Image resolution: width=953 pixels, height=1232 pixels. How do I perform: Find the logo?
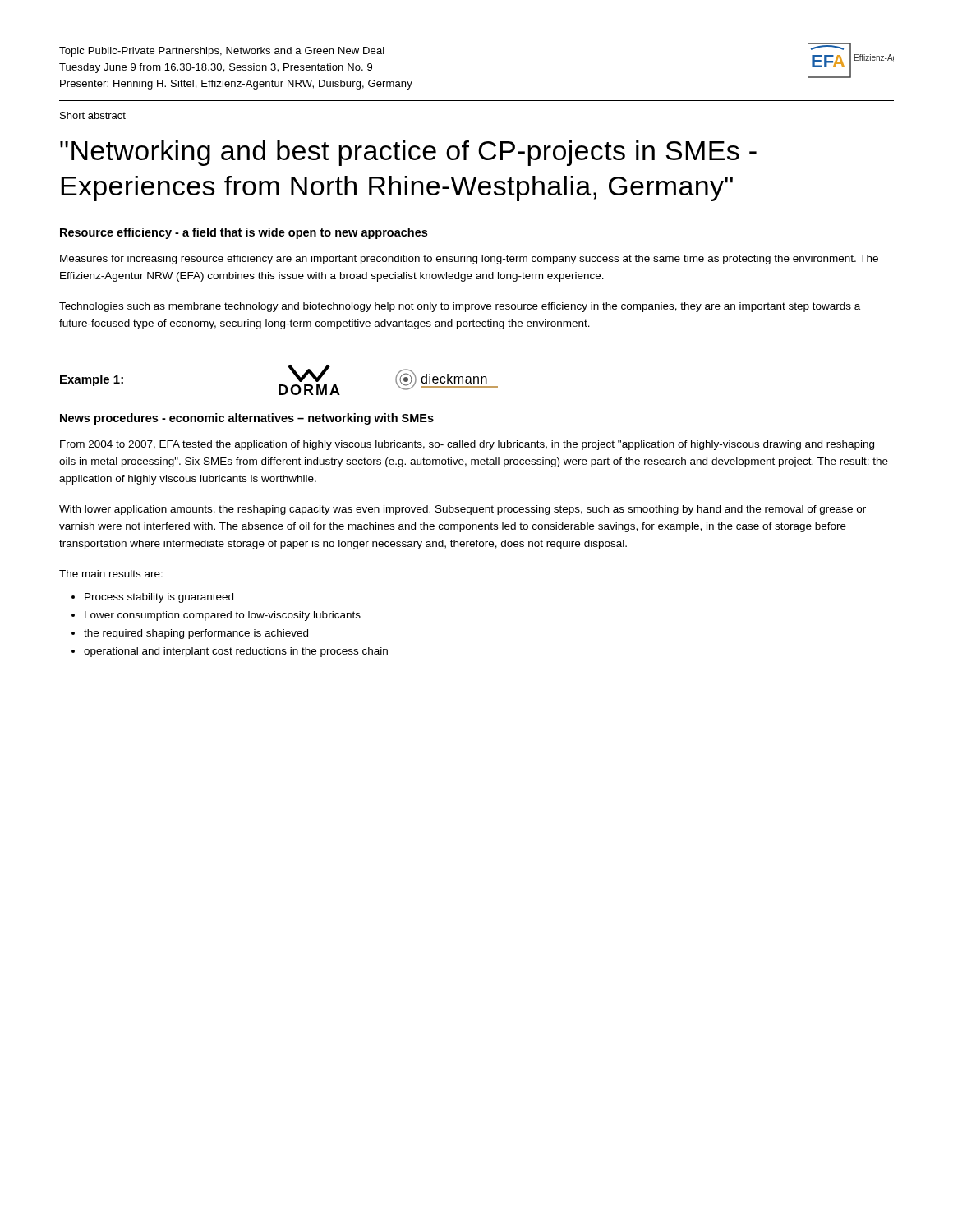pos(389,380)
